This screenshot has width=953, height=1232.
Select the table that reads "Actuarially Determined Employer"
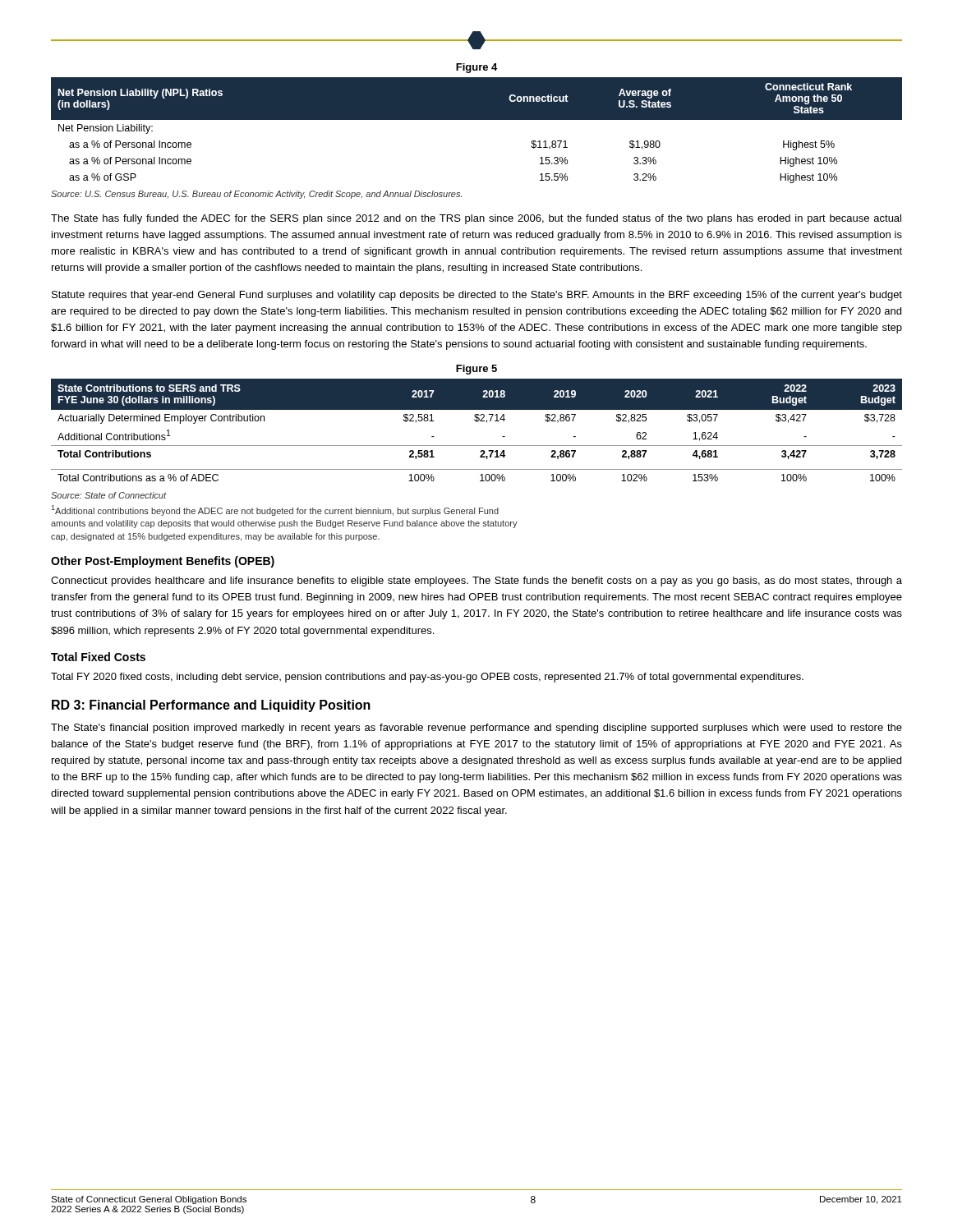(x=476, y=461)
